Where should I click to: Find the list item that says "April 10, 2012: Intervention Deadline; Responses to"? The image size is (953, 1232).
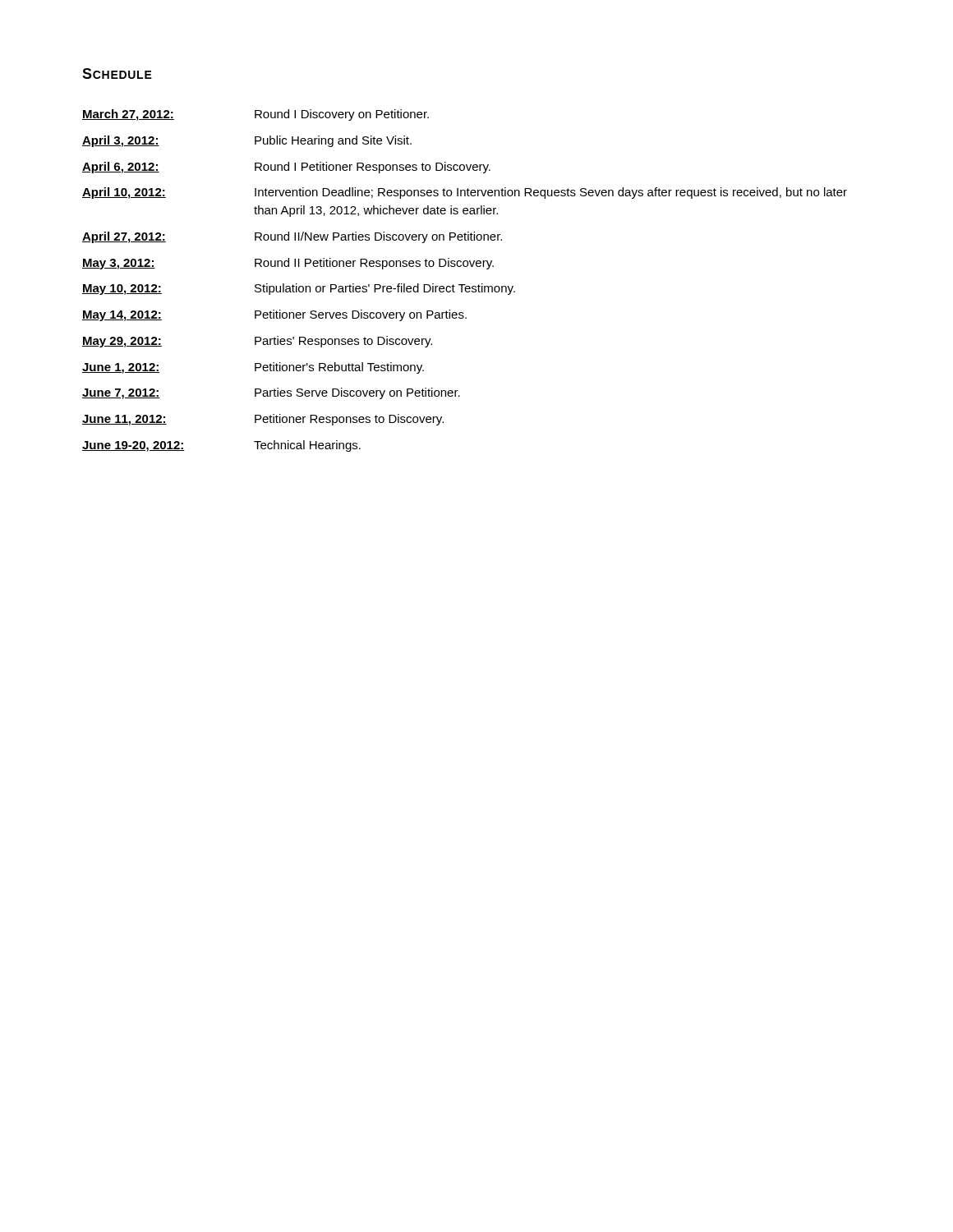click(x=476, y=201)
